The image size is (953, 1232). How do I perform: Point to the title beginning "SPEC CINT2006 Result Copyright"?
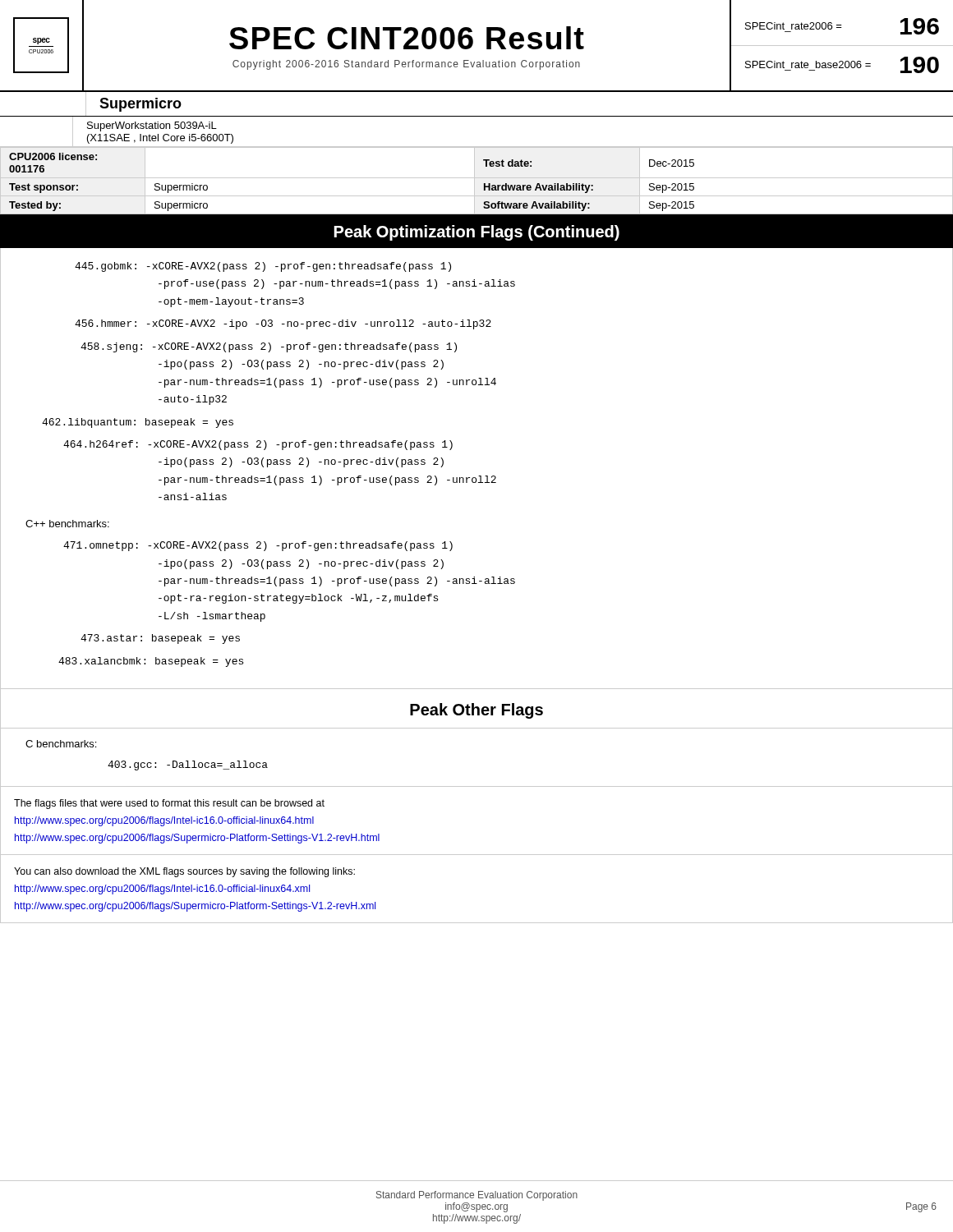click(x=407, y=45)
